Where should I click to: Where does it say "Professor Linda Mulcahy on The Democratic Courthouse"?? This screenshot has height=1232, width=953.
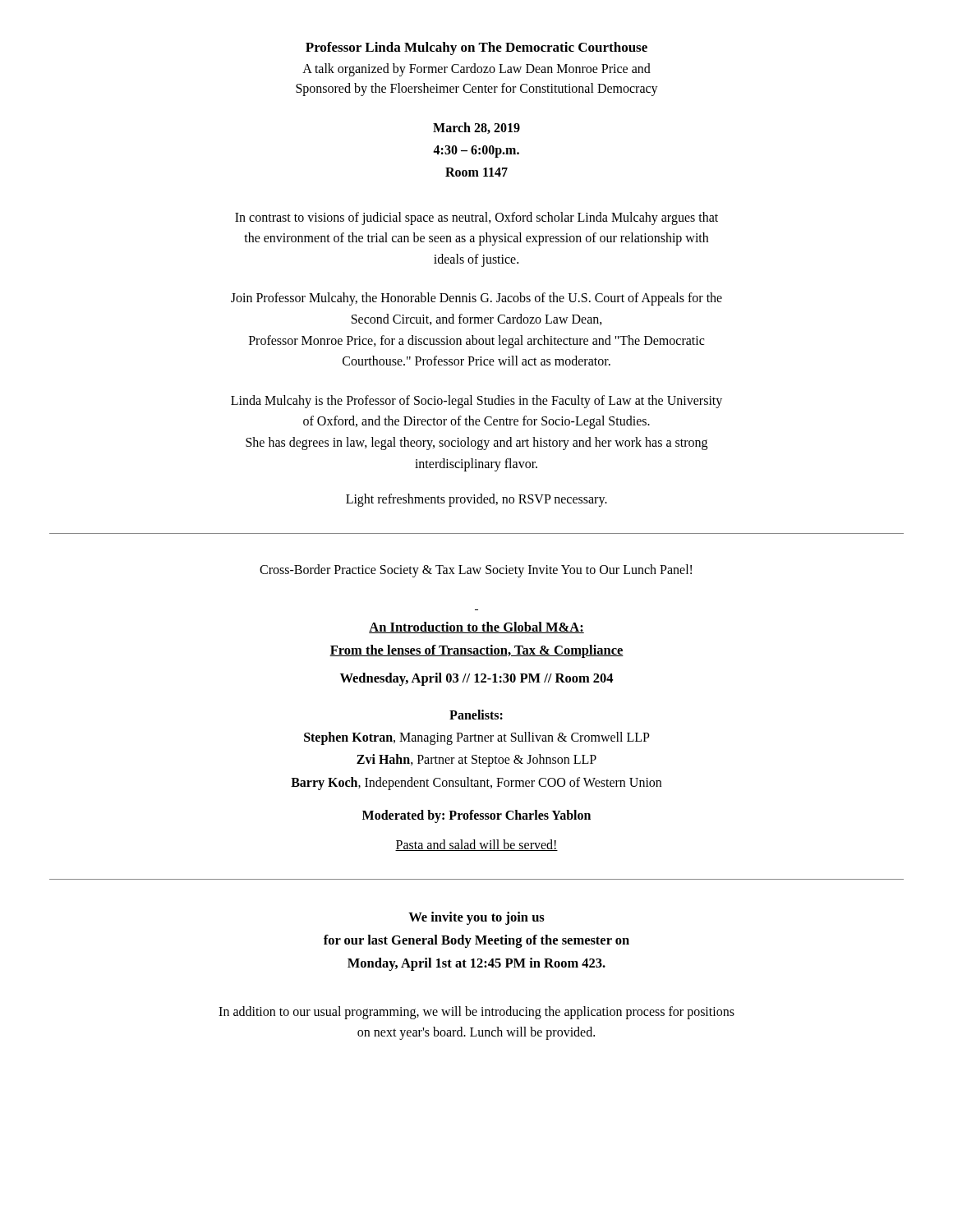tap(476, 47)
